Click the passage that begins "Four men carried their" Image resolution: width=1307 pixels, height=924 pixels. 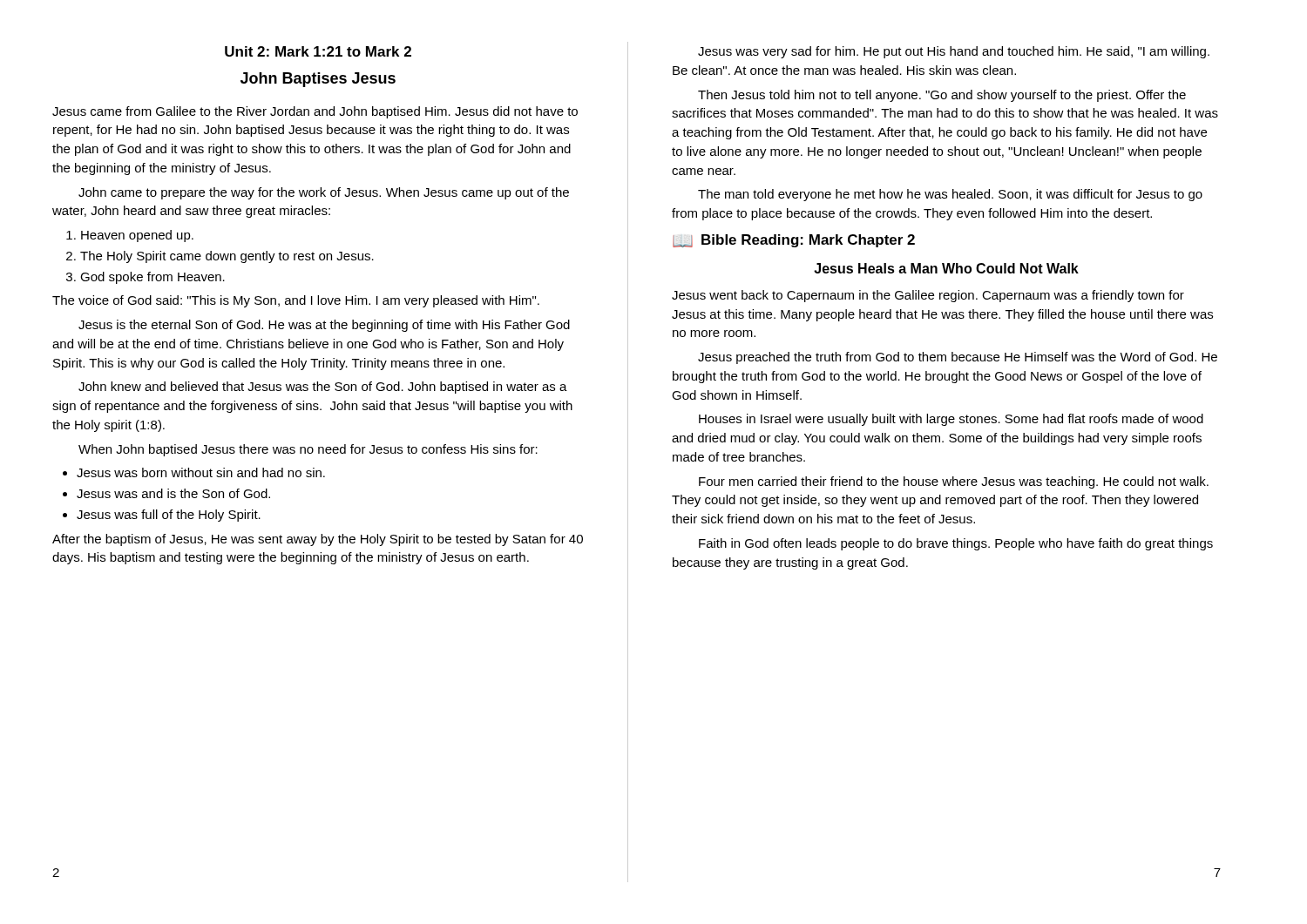[x=941, y=500]
